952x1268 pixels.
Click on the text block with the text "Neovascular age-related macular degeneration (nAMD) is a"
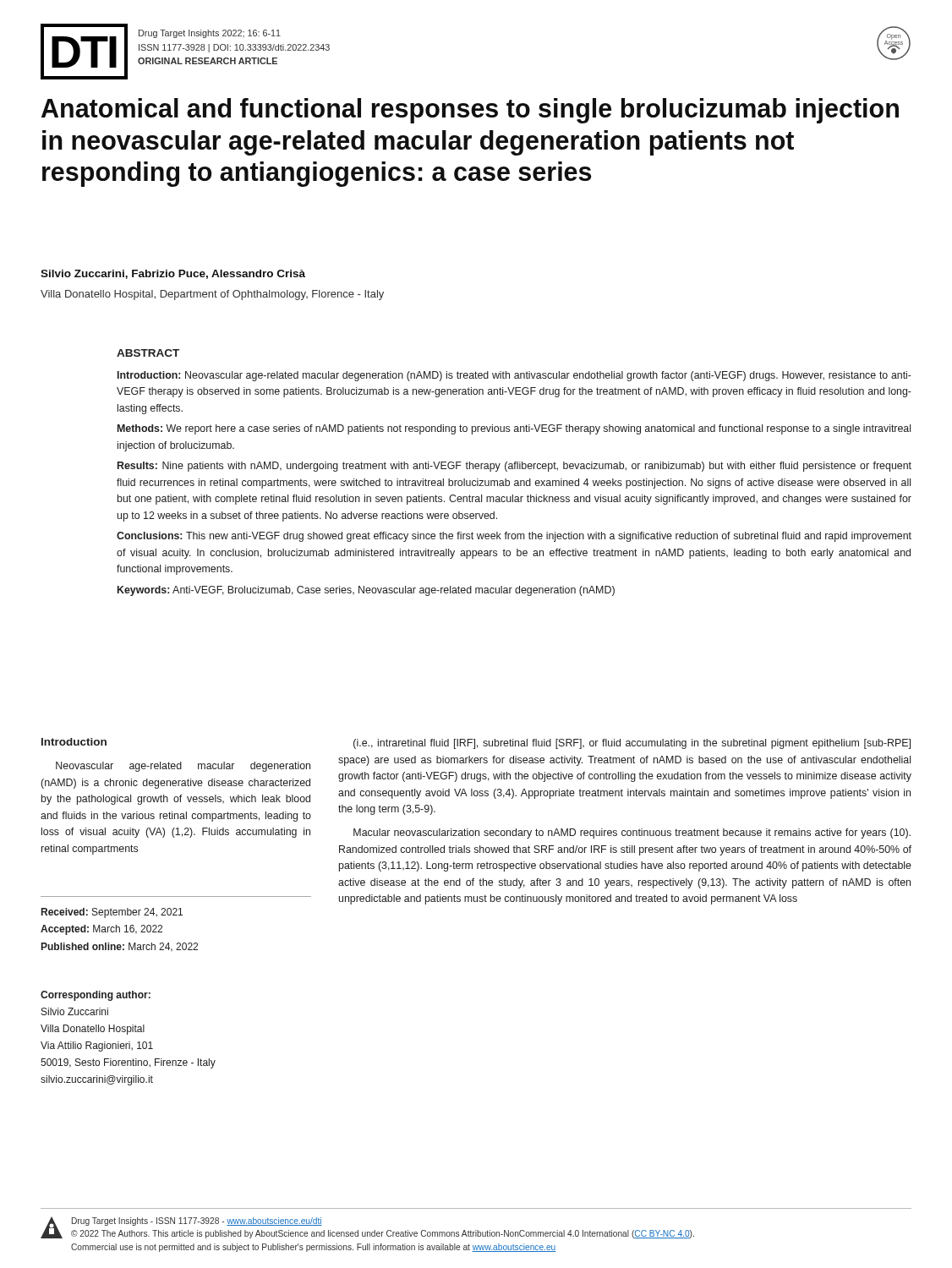point(176,808)
